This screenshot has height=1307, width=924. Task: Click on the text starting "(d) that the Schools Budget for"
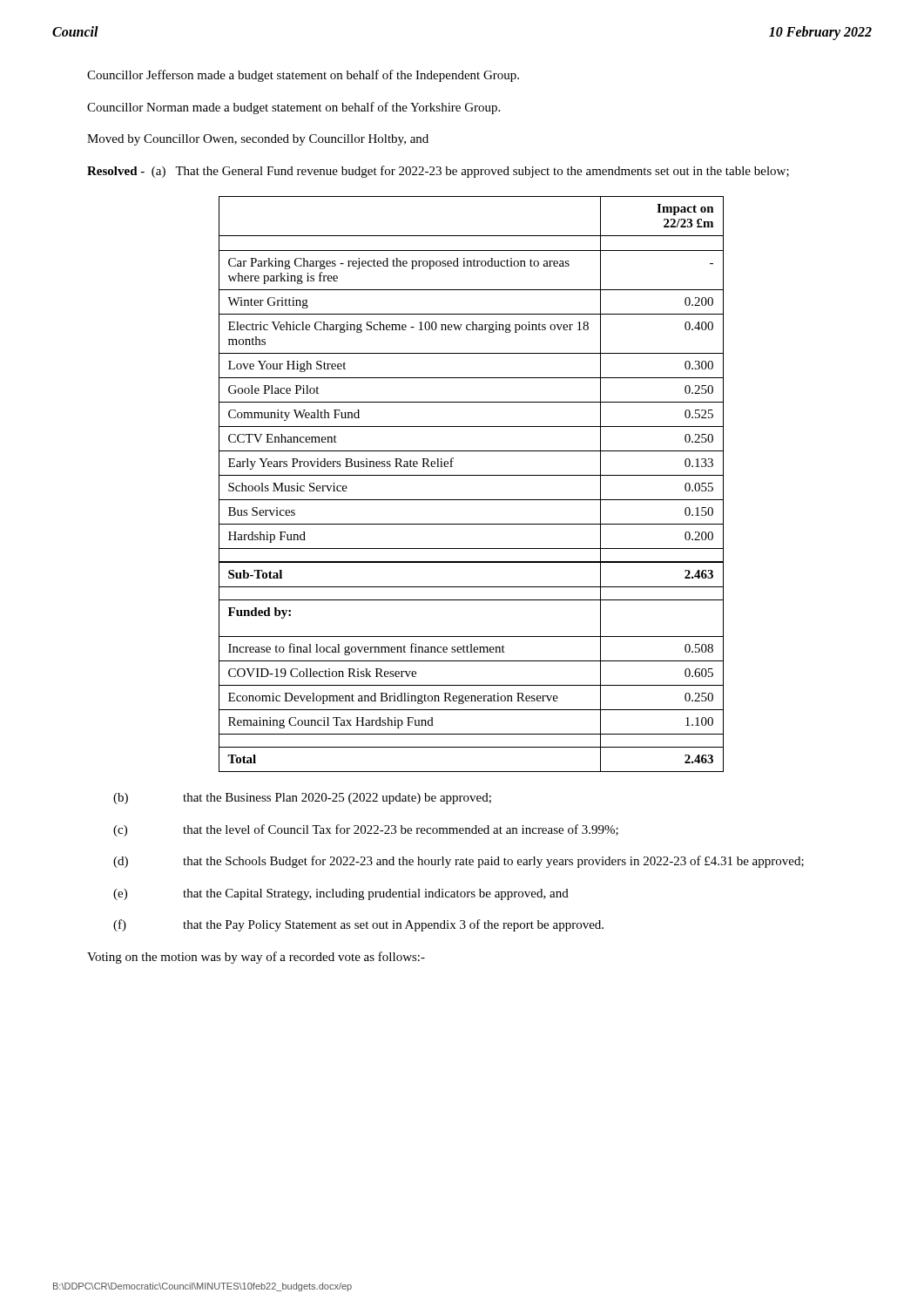point(471,861)
